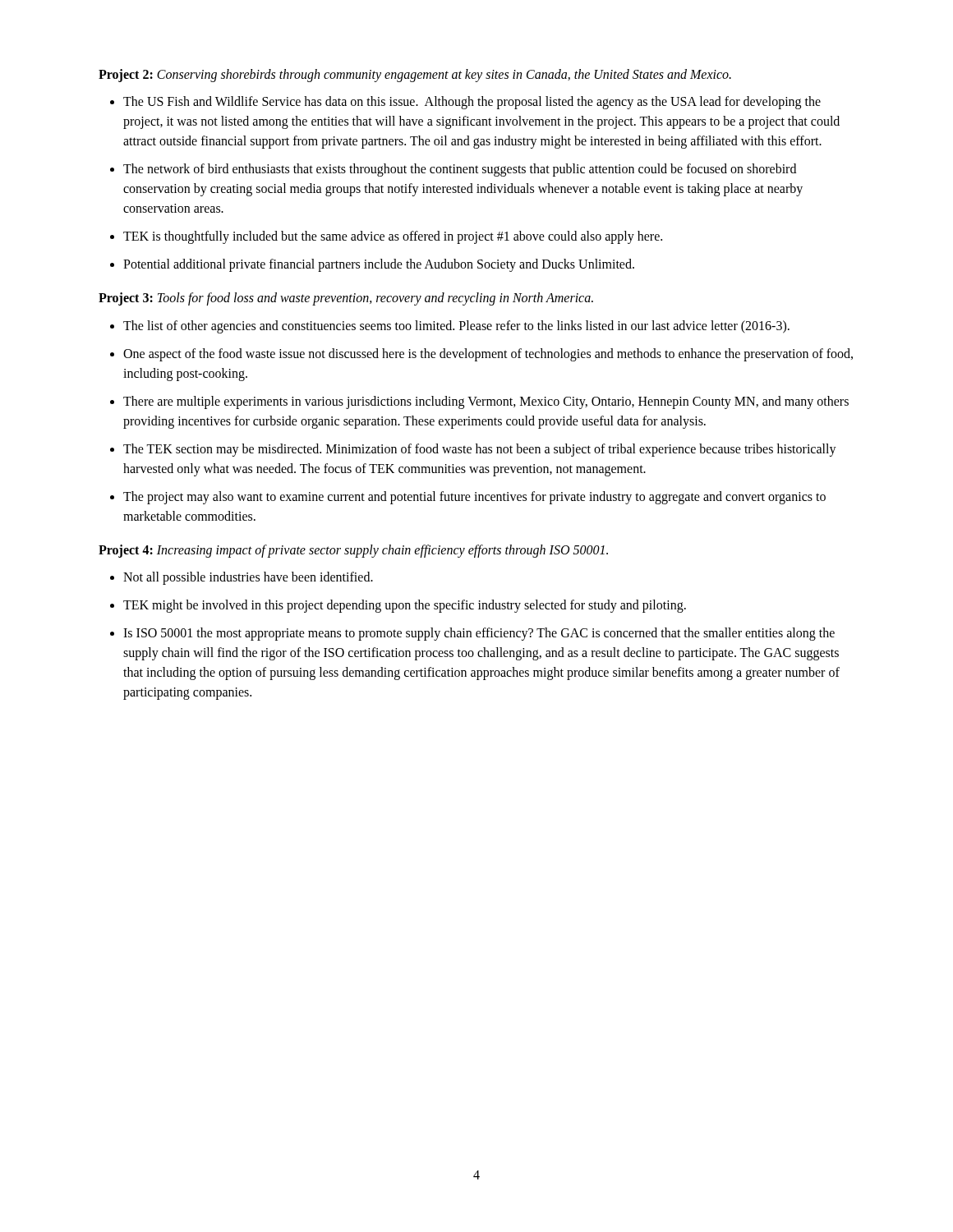Point to the passage starting "There are multiple"
Viewport: 953px width, 1232px height.
coord(486,411)
